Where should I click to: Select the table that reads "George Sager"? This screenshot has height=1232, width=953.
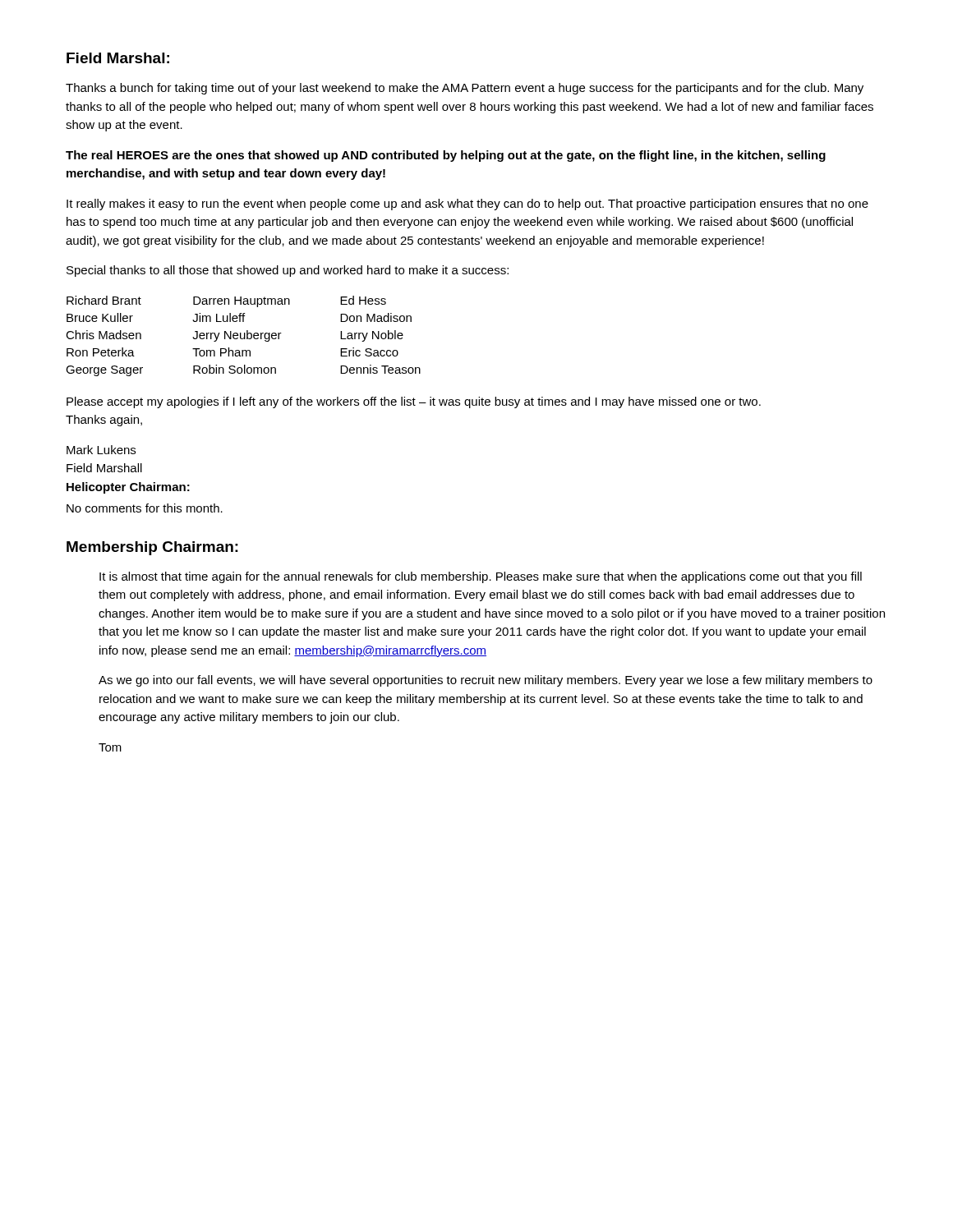pos(476,334)
